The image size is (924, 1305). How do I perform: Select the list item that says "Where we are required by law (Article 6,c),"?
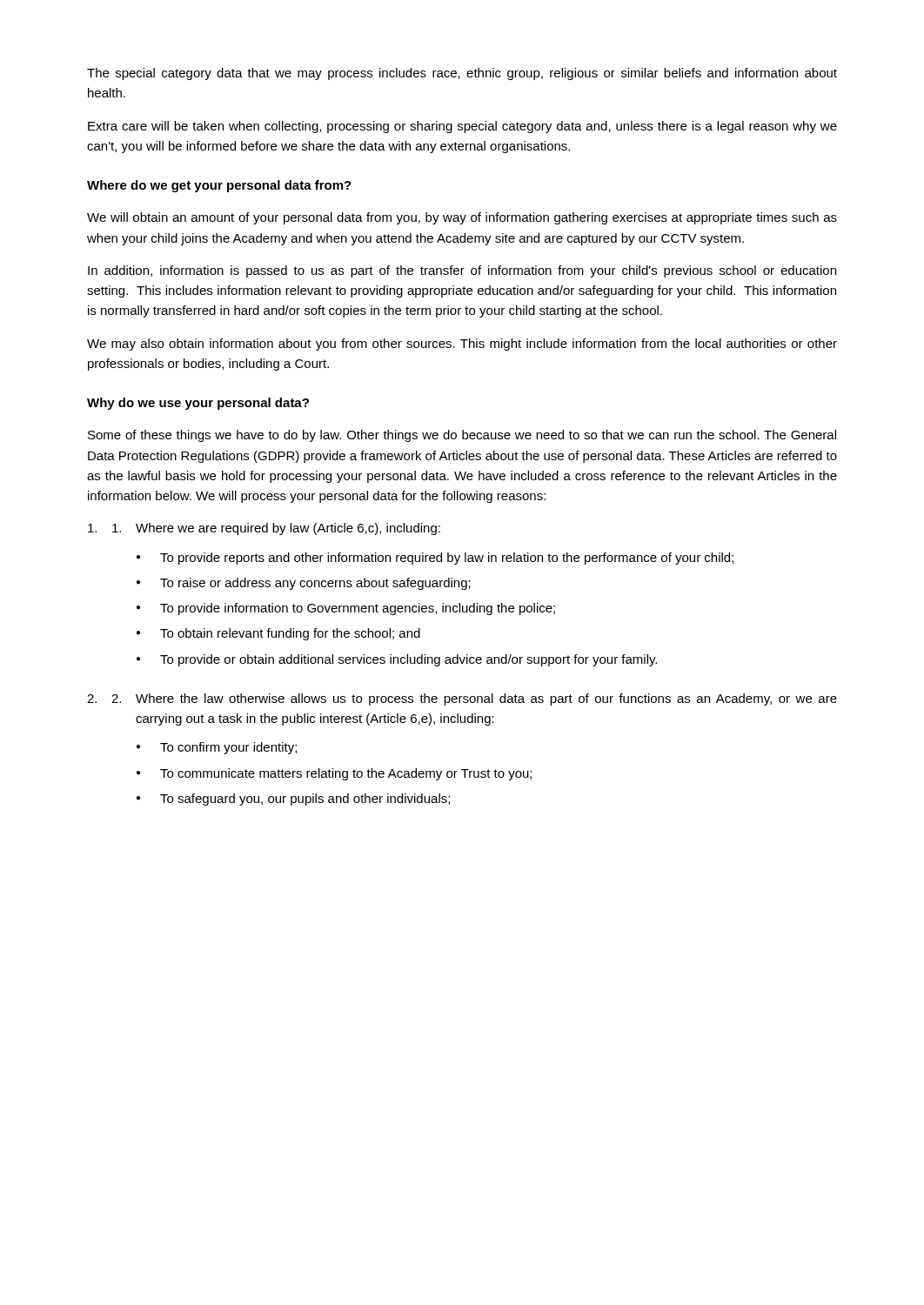474,596
